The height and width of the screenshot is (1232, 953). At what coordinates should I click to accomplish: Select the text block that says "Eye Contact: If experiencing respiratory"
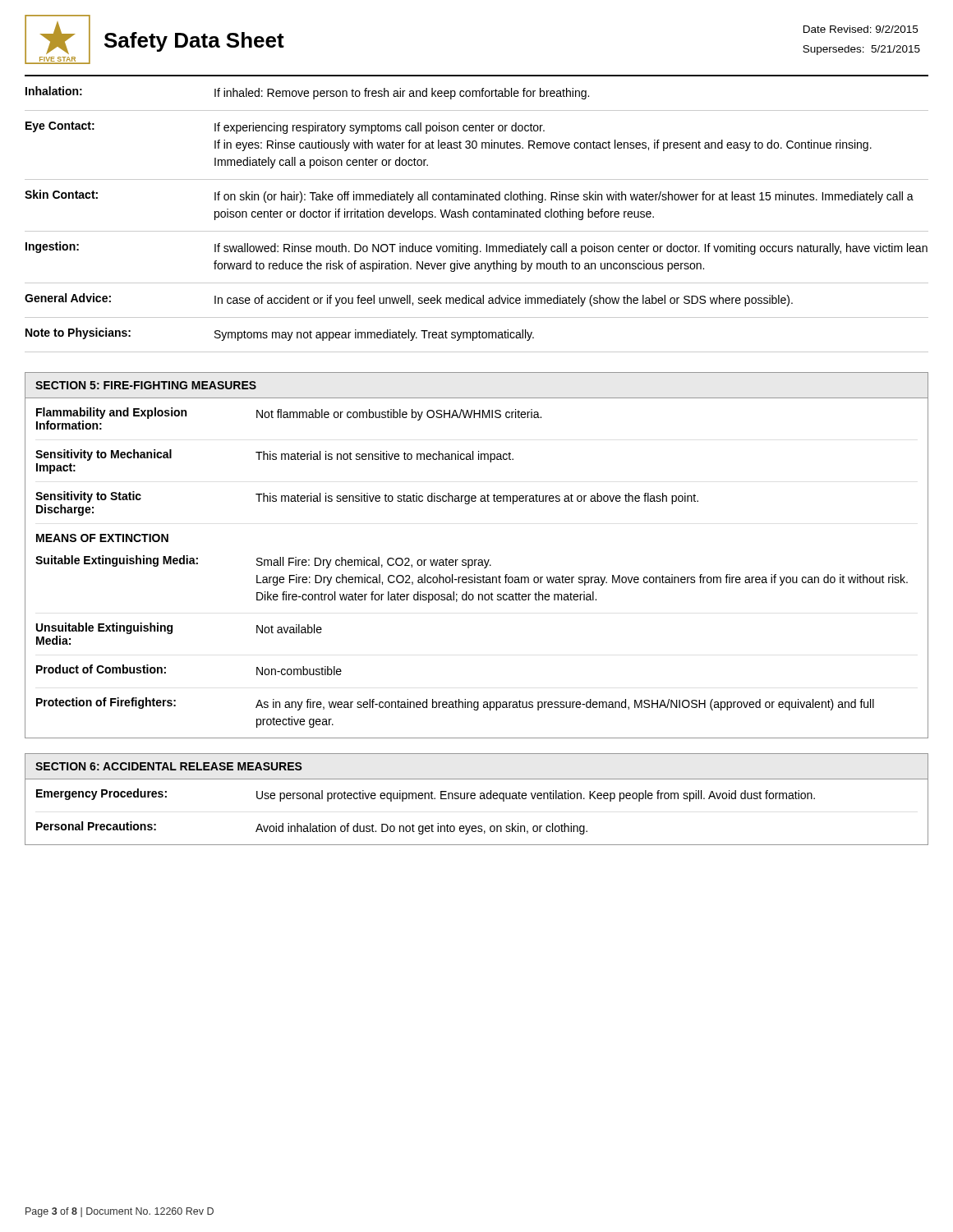tap(476, 145)
